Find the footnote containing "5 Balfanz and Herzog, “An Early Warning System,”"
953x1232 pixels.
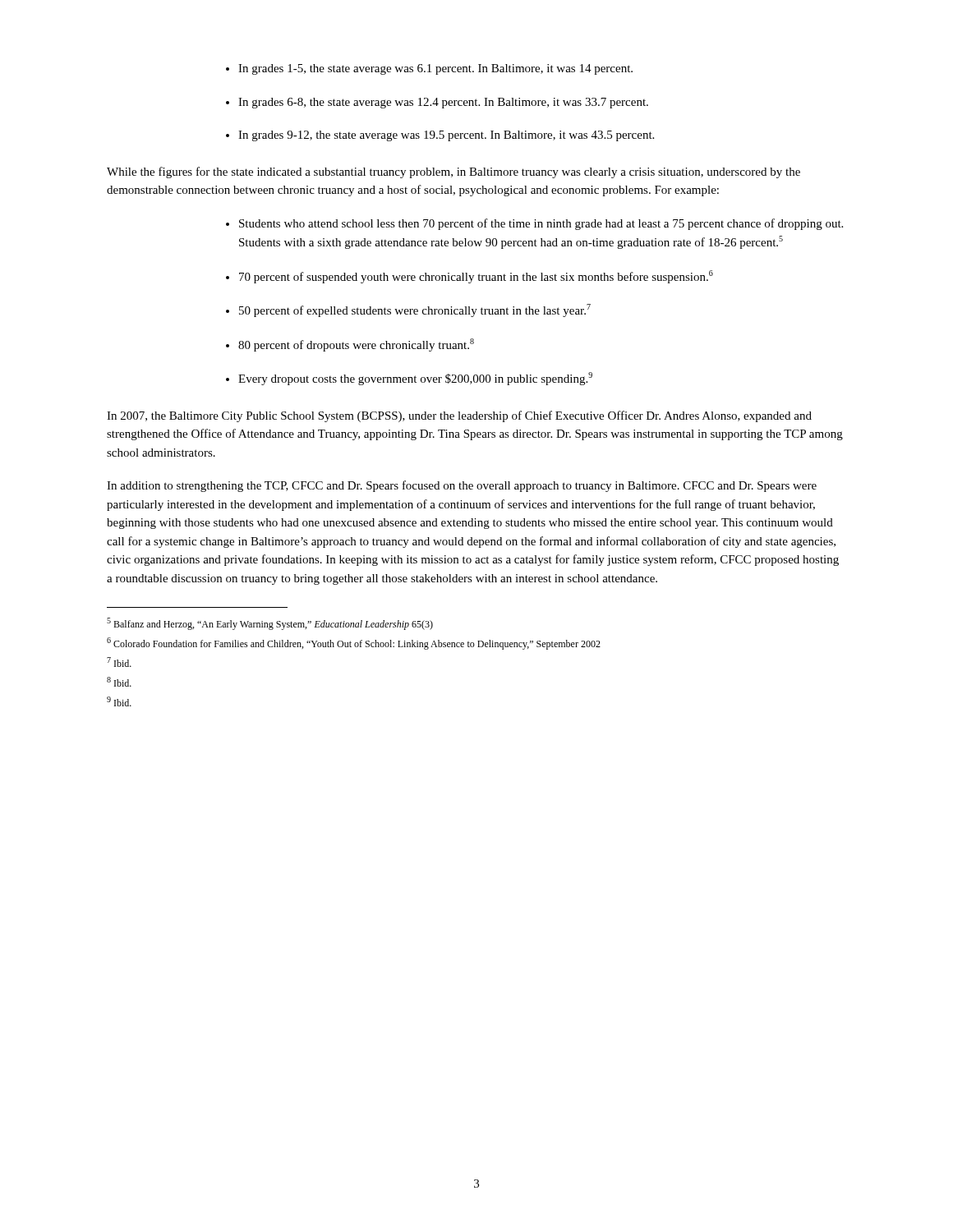click(270, 624)
